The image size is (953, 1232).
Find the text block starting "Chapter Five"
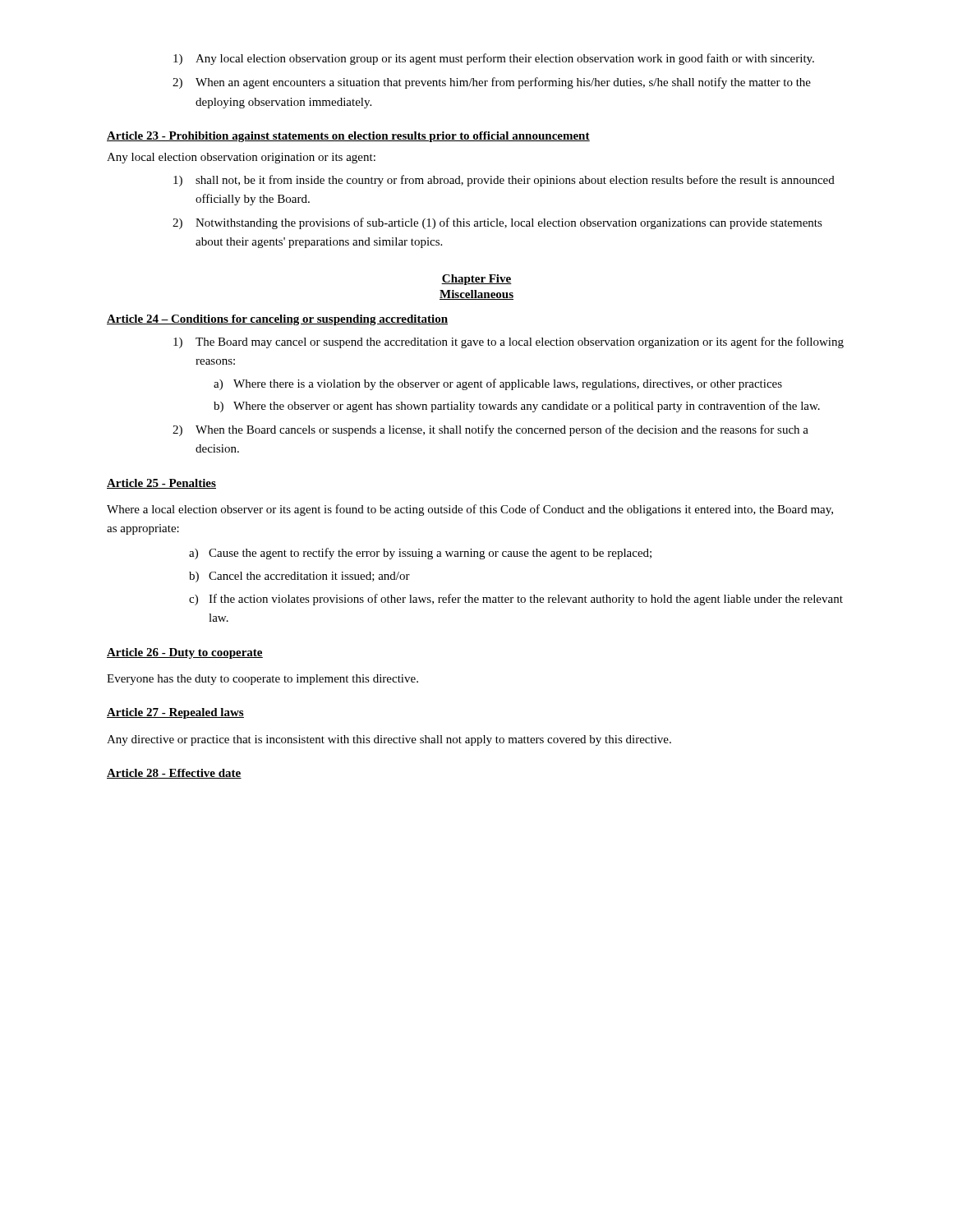[476, 278]
